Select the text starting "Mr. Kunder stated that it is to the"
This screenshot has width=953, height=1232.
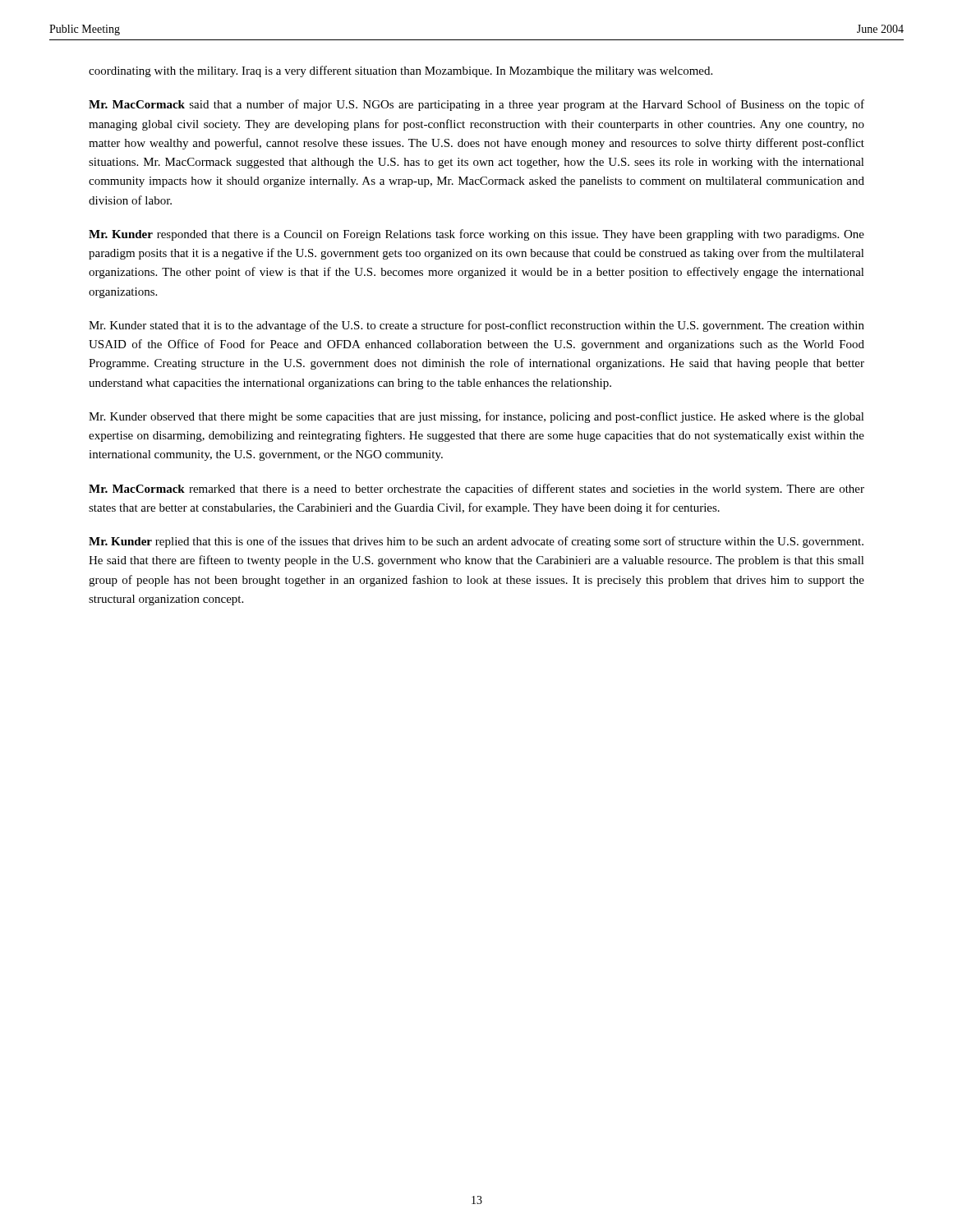tap(476, 354)
